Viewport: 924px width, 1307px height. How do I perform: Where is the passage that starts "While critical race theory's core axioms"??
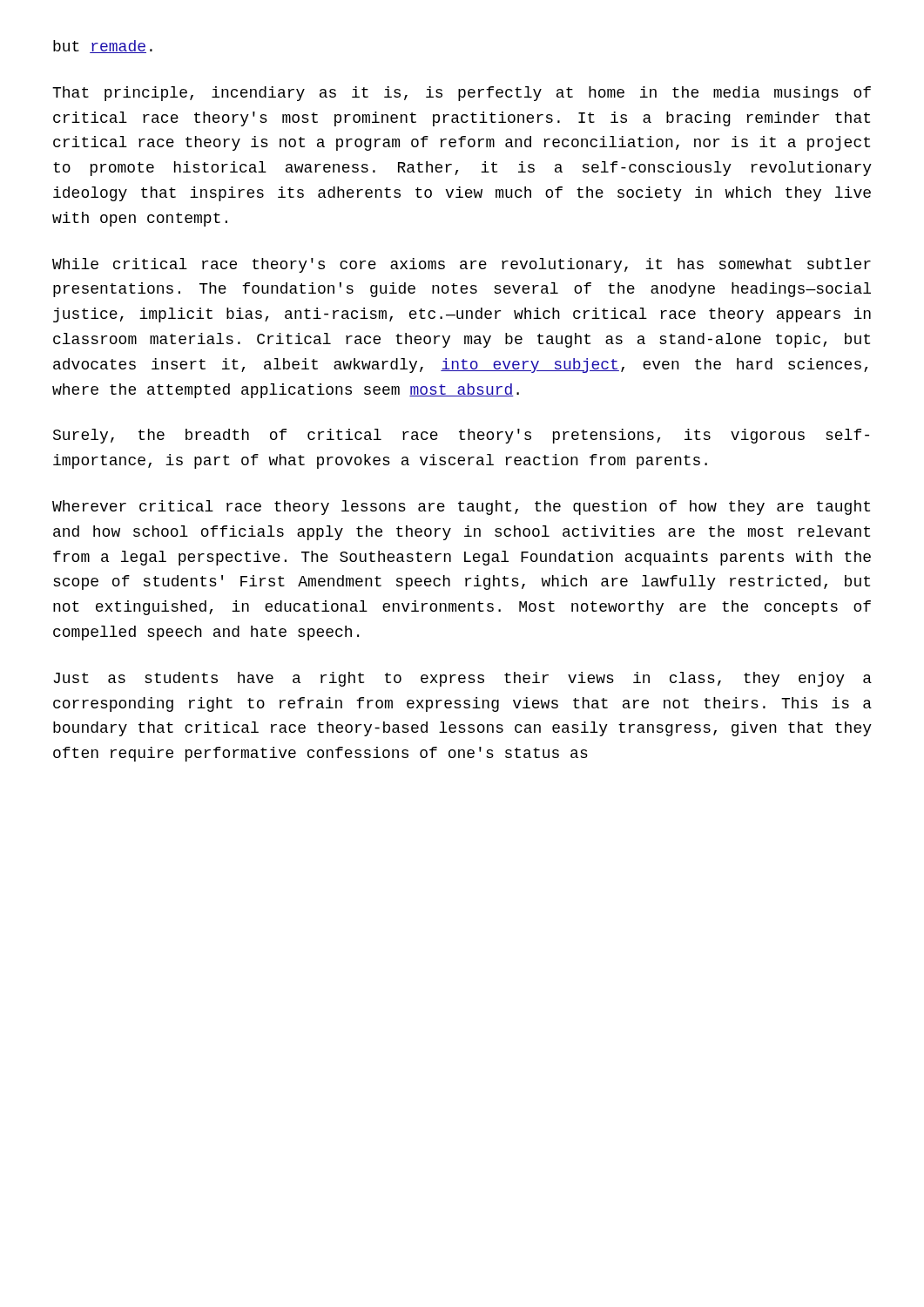(462, 328)
